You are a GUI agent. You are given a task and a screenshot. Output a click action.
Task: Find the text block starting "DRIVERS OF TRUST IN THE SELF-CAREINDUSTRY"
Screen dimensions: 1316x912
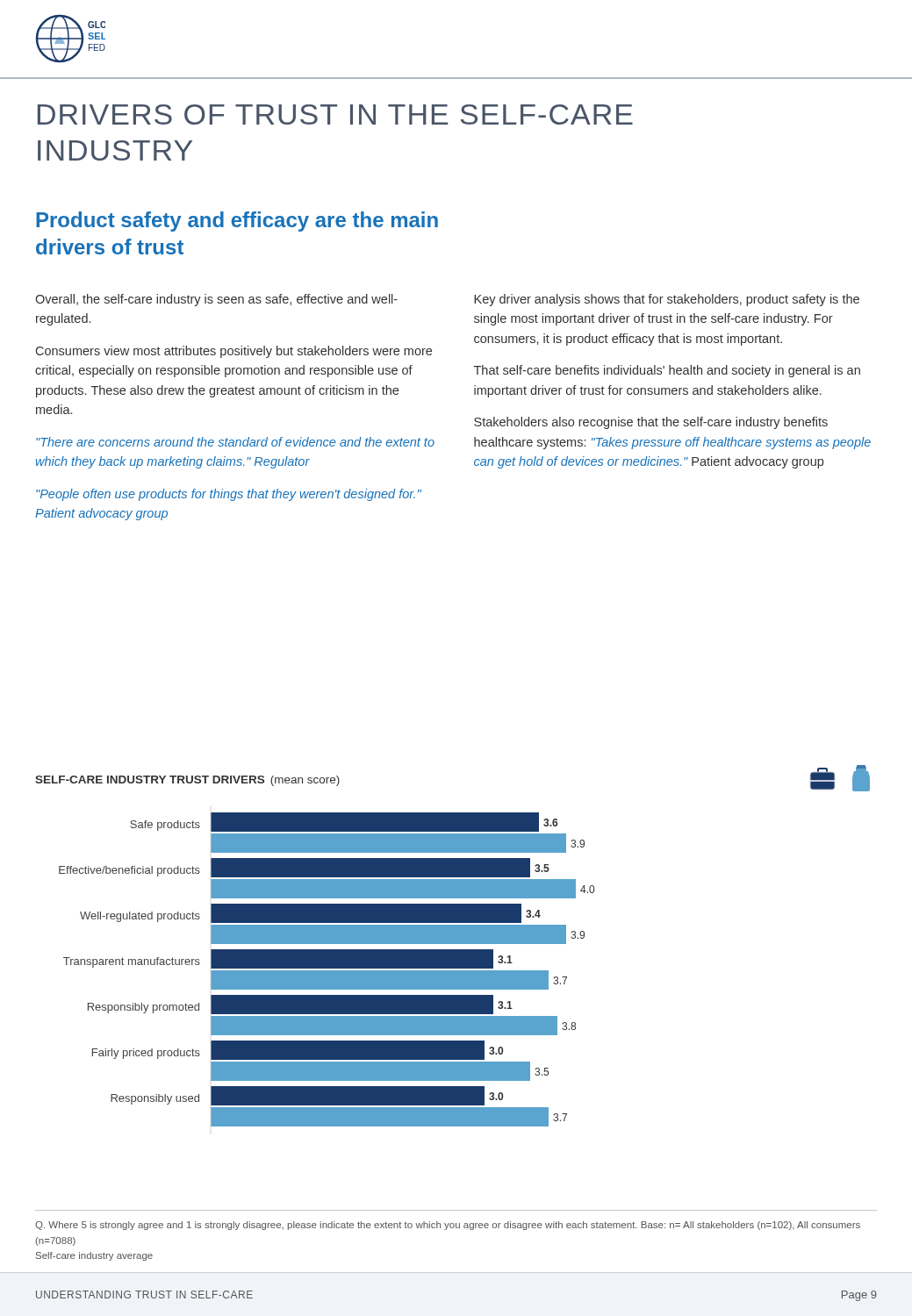[x=335, y=132]
